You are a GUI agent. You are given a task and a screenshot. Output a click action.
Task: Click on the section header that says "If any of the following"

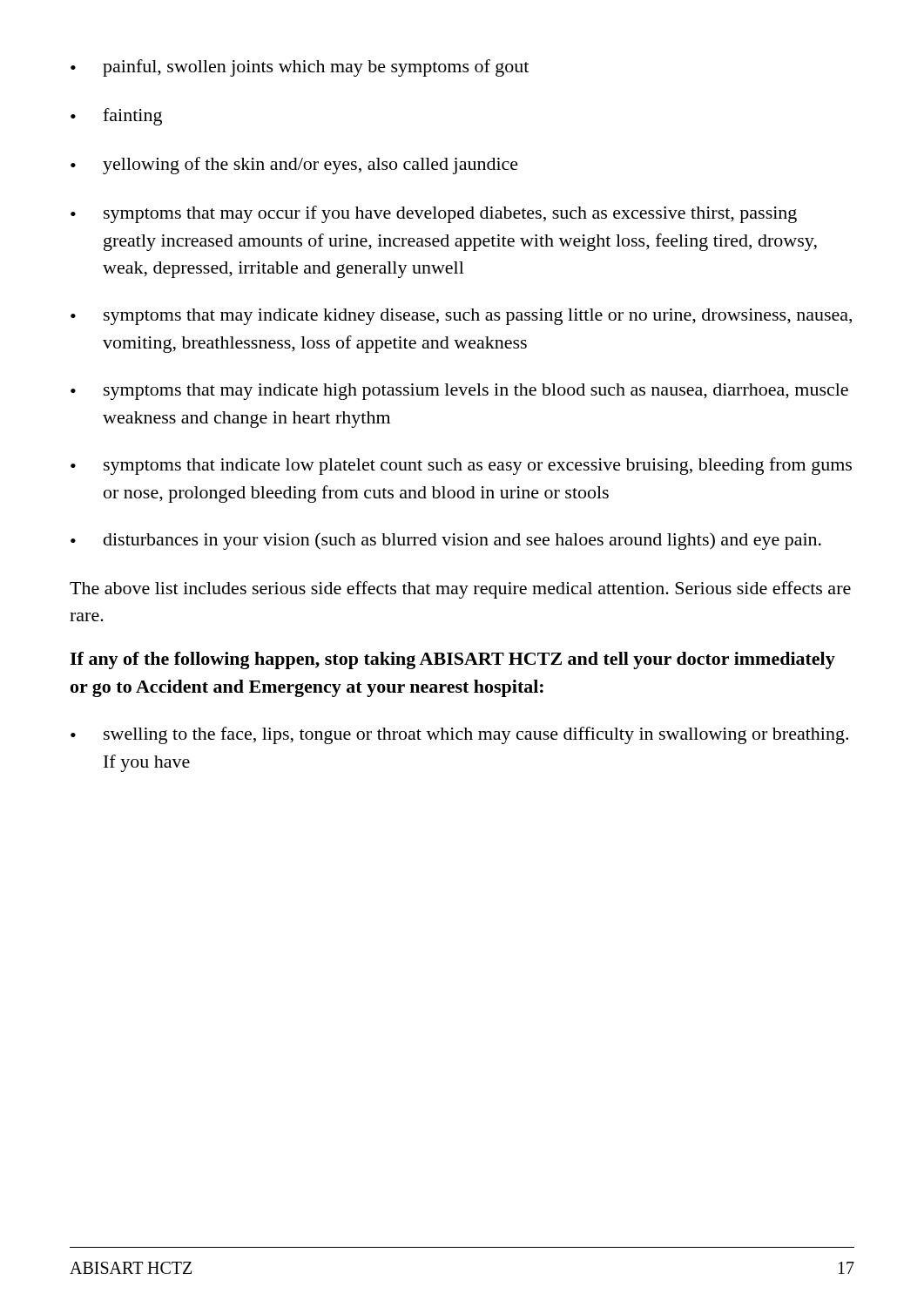[x=452, y=673]
